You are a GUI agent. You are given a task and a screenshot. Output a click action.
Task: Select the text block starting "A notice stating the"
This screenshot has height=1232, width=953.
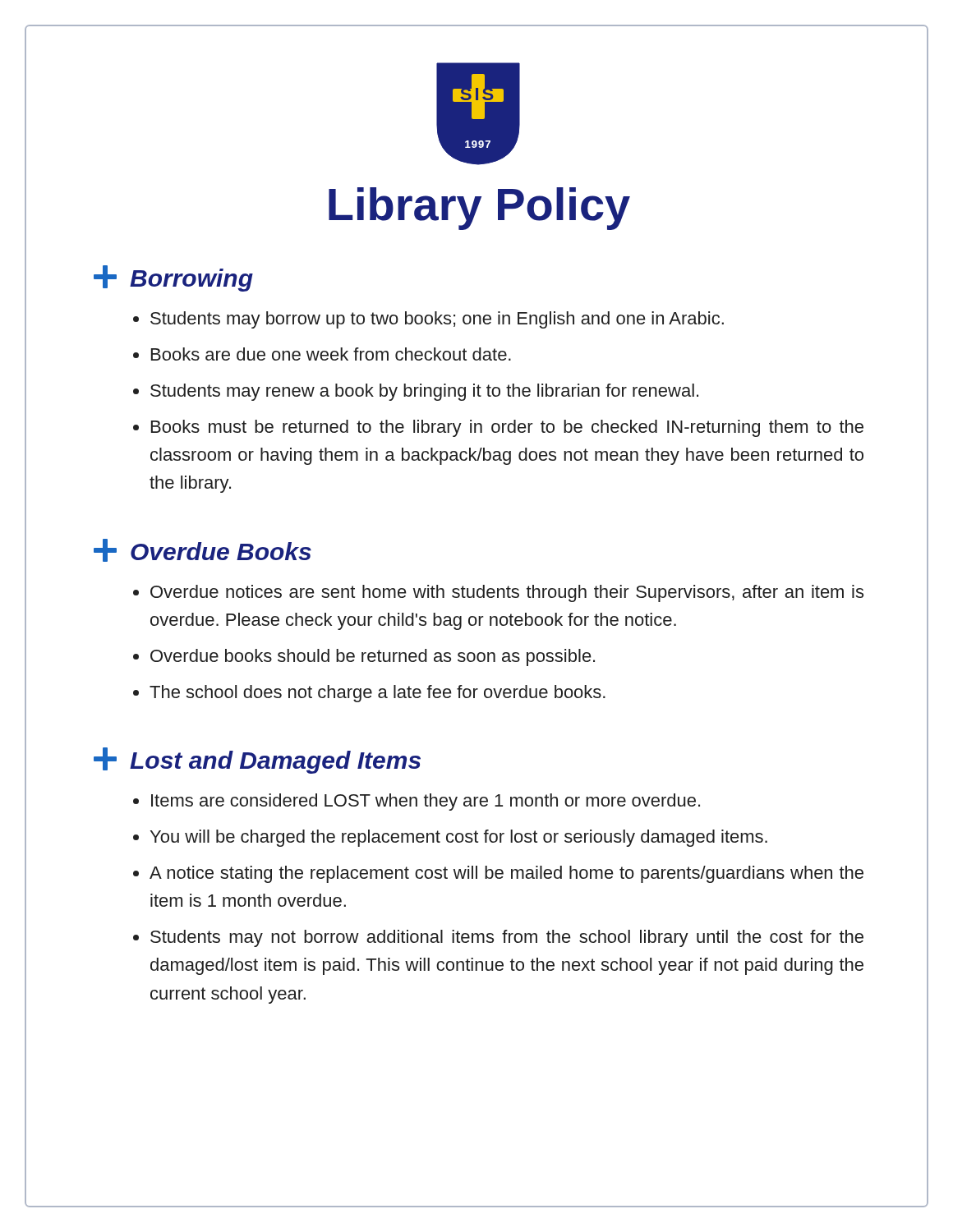[507, 887]
